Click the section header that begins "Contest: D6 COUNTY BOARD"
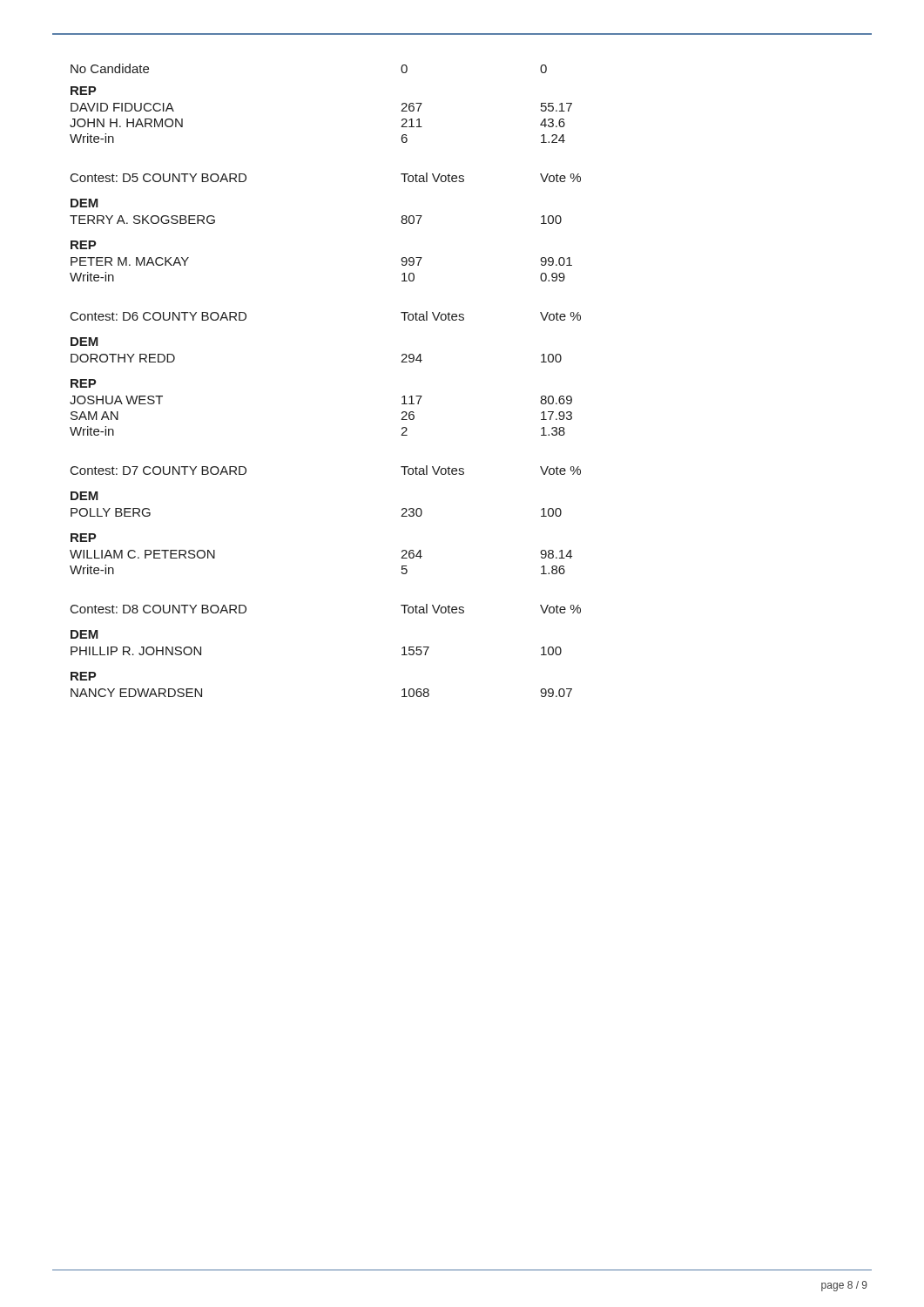Image resolution: width=924 pixels, height=1307 pixels. (156, 313)
